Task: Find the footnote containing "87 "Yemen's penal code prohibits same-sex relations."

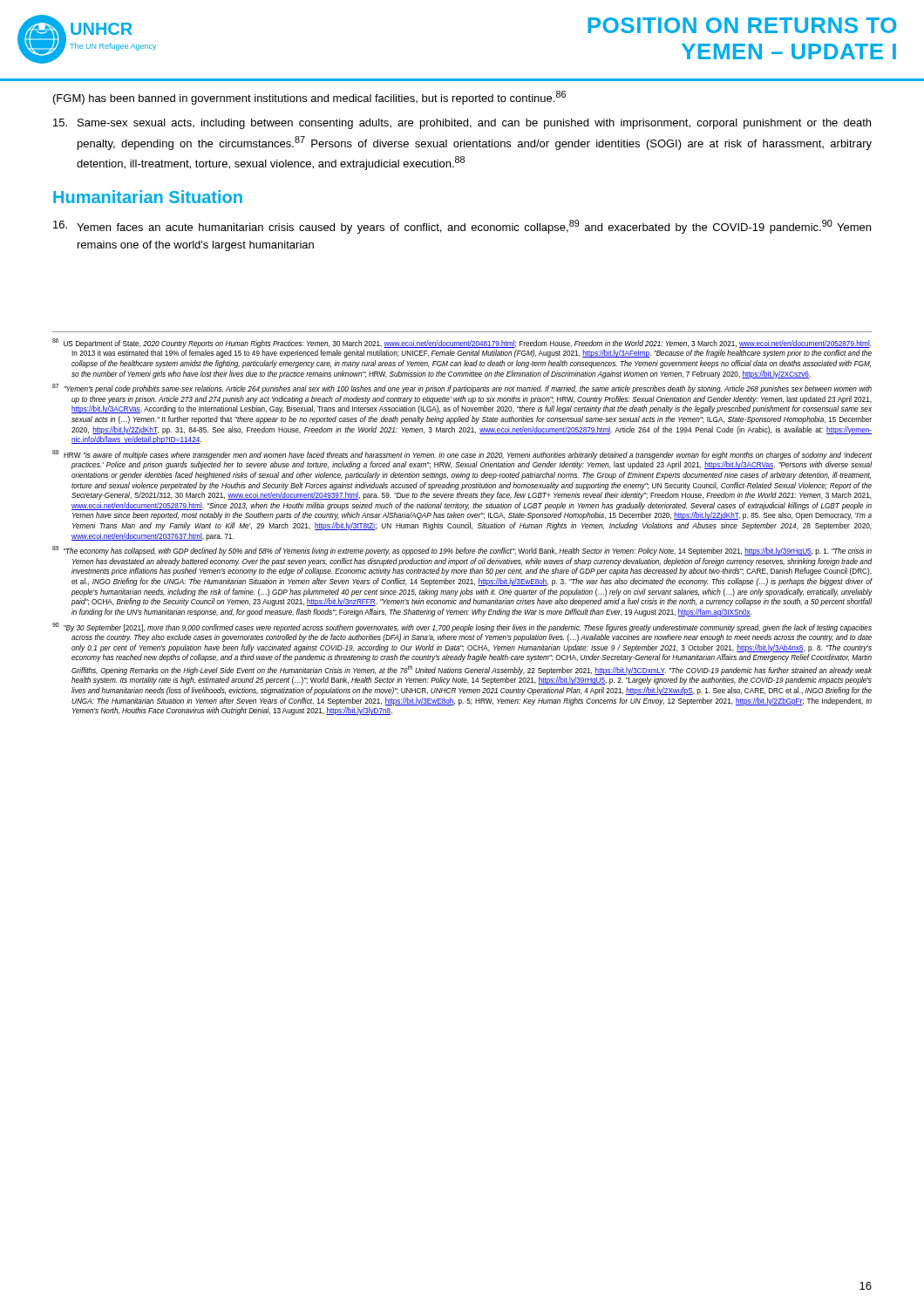Action: coord(462,414)
